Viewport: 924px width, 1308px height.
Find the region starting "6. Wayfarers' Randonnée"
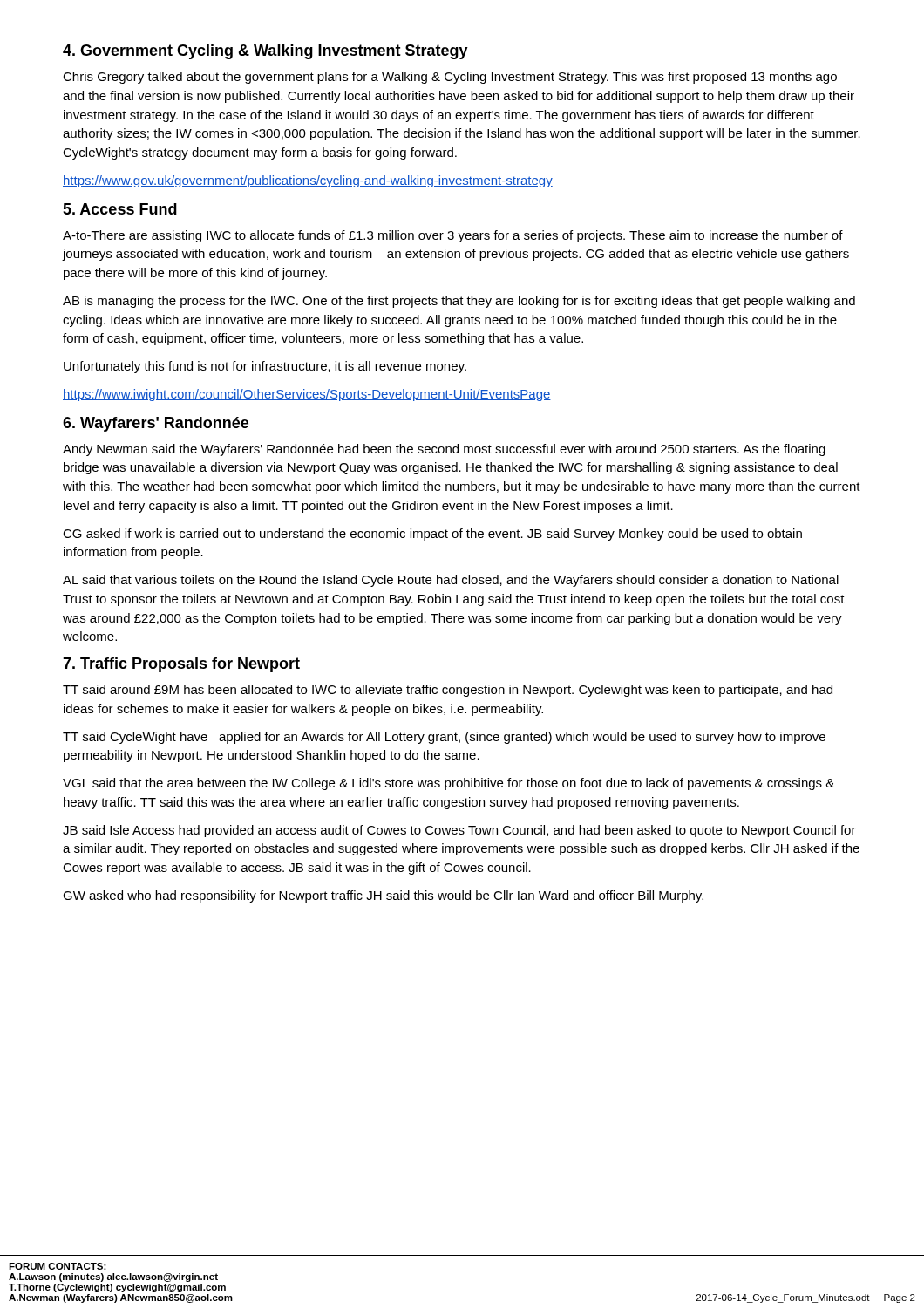tap(156, 424)
